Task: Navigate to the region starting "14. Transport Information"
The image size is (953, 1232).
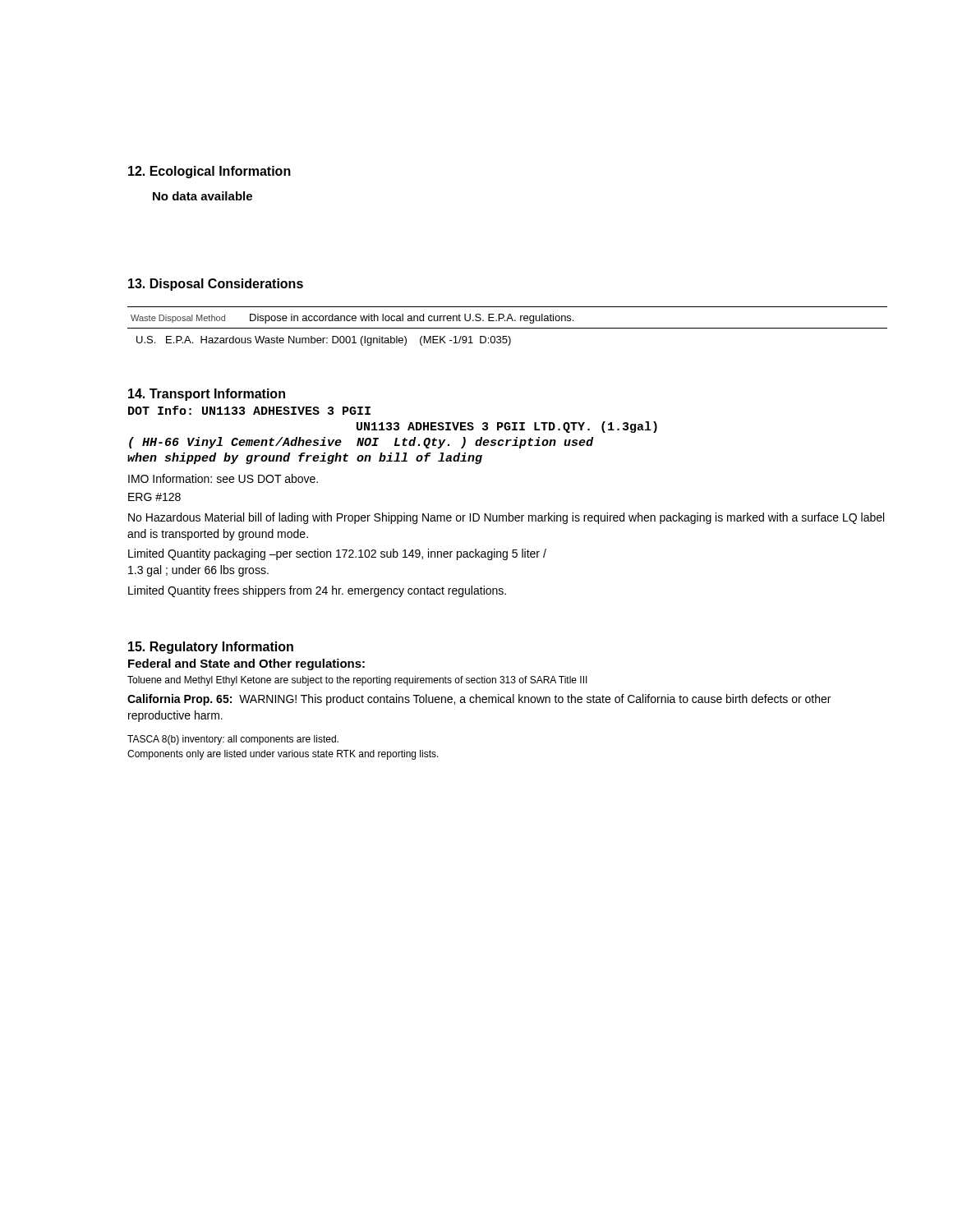Action: coord(207,394)
